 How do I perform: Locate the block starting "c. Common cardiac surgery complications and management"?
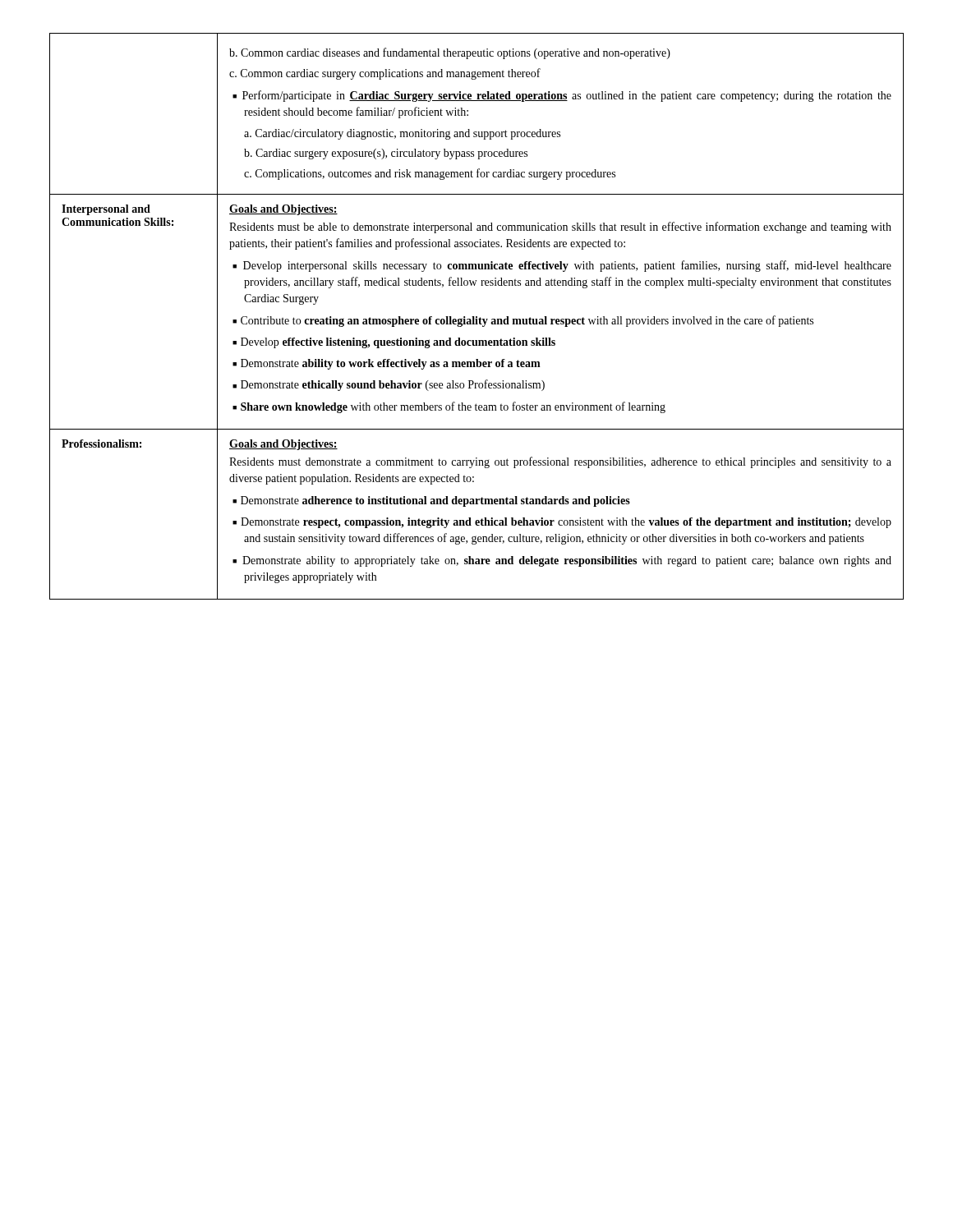pyautogui.click(x=385, y=74)
